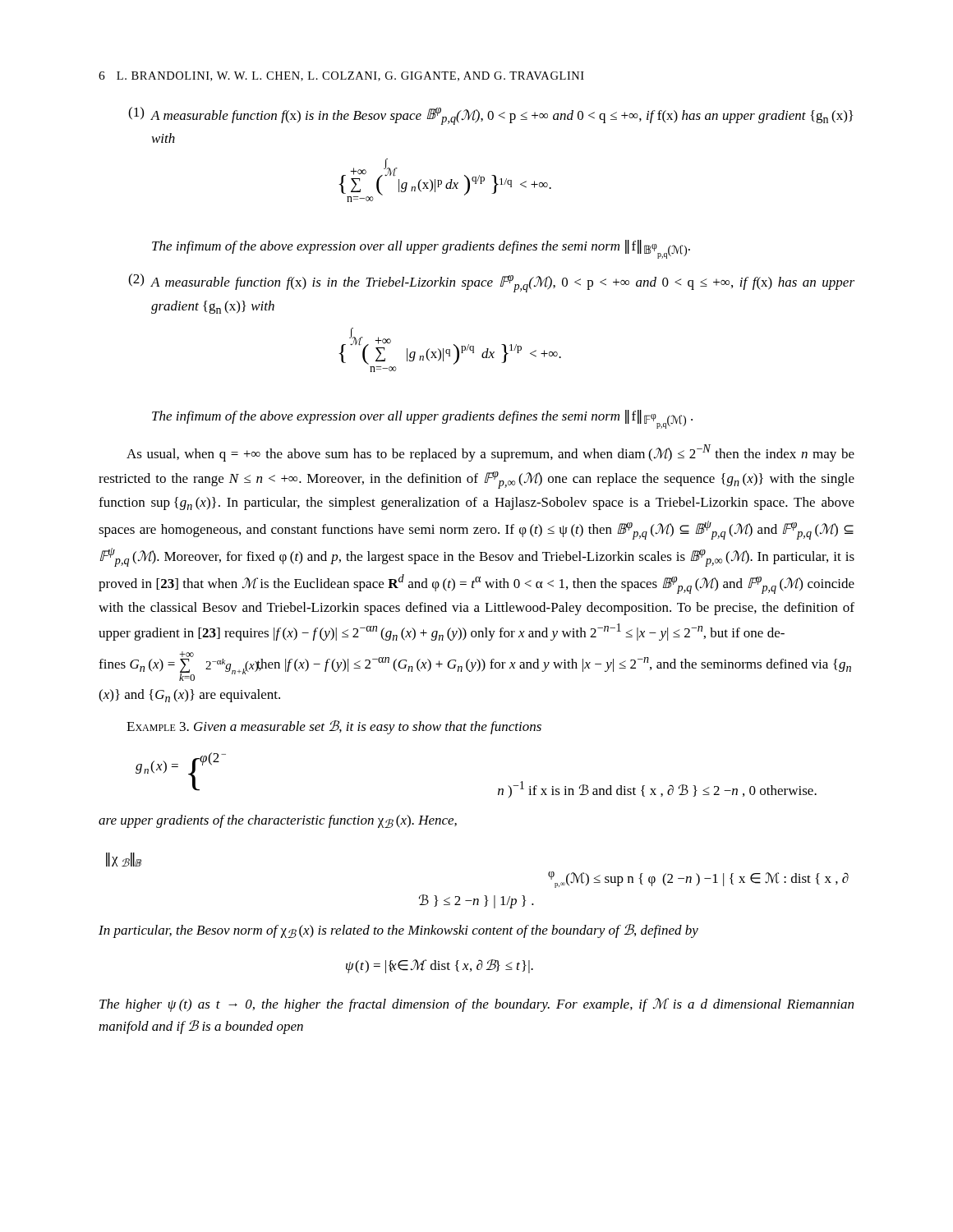Find the formula that says "ψ ( t ) ="
The image size is (953, 1232).
pos(476,965)
